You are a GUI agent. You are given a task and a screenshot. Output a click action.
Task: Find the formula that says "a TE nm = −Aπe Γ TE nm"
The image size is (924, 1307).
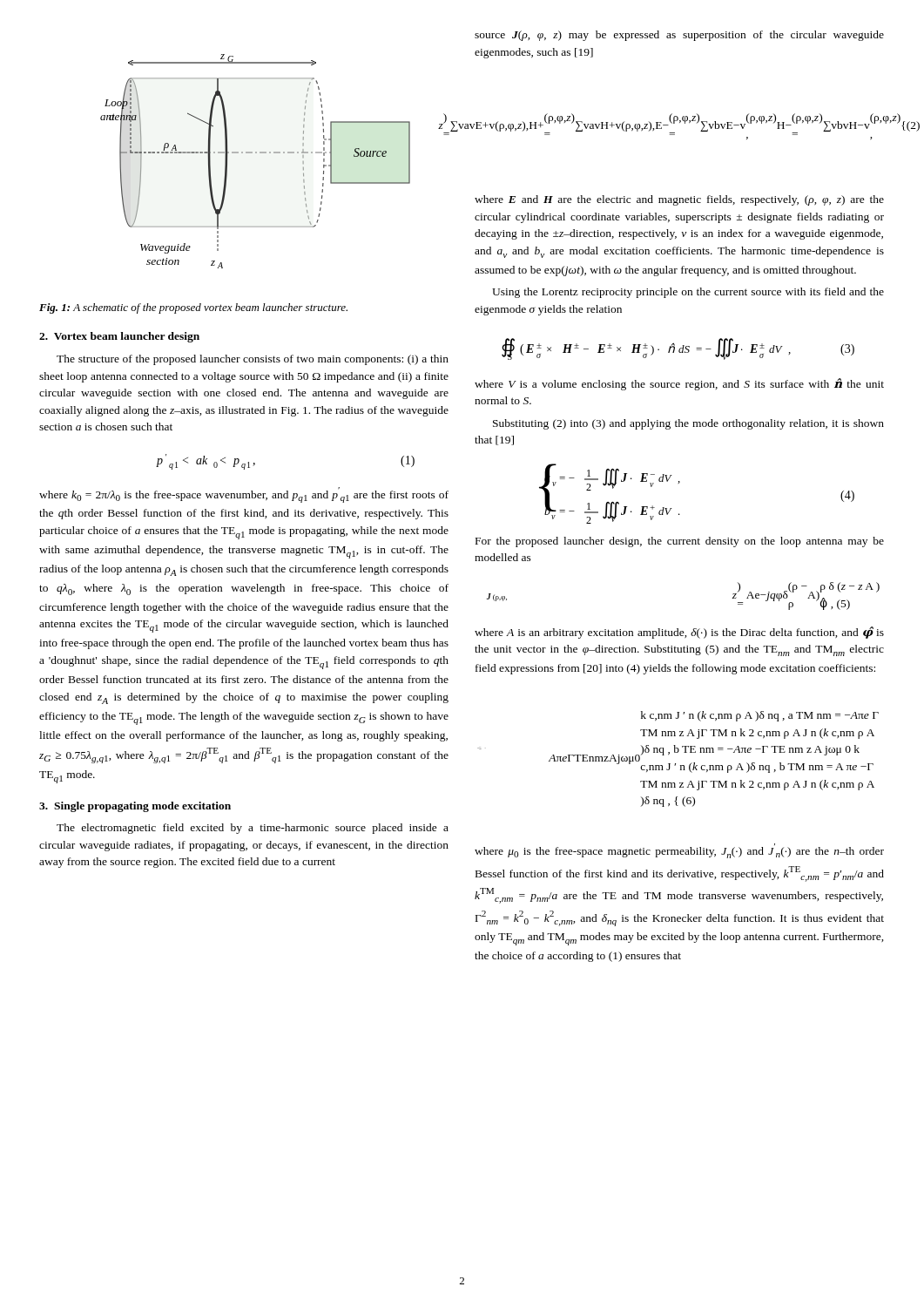(679, 758)
